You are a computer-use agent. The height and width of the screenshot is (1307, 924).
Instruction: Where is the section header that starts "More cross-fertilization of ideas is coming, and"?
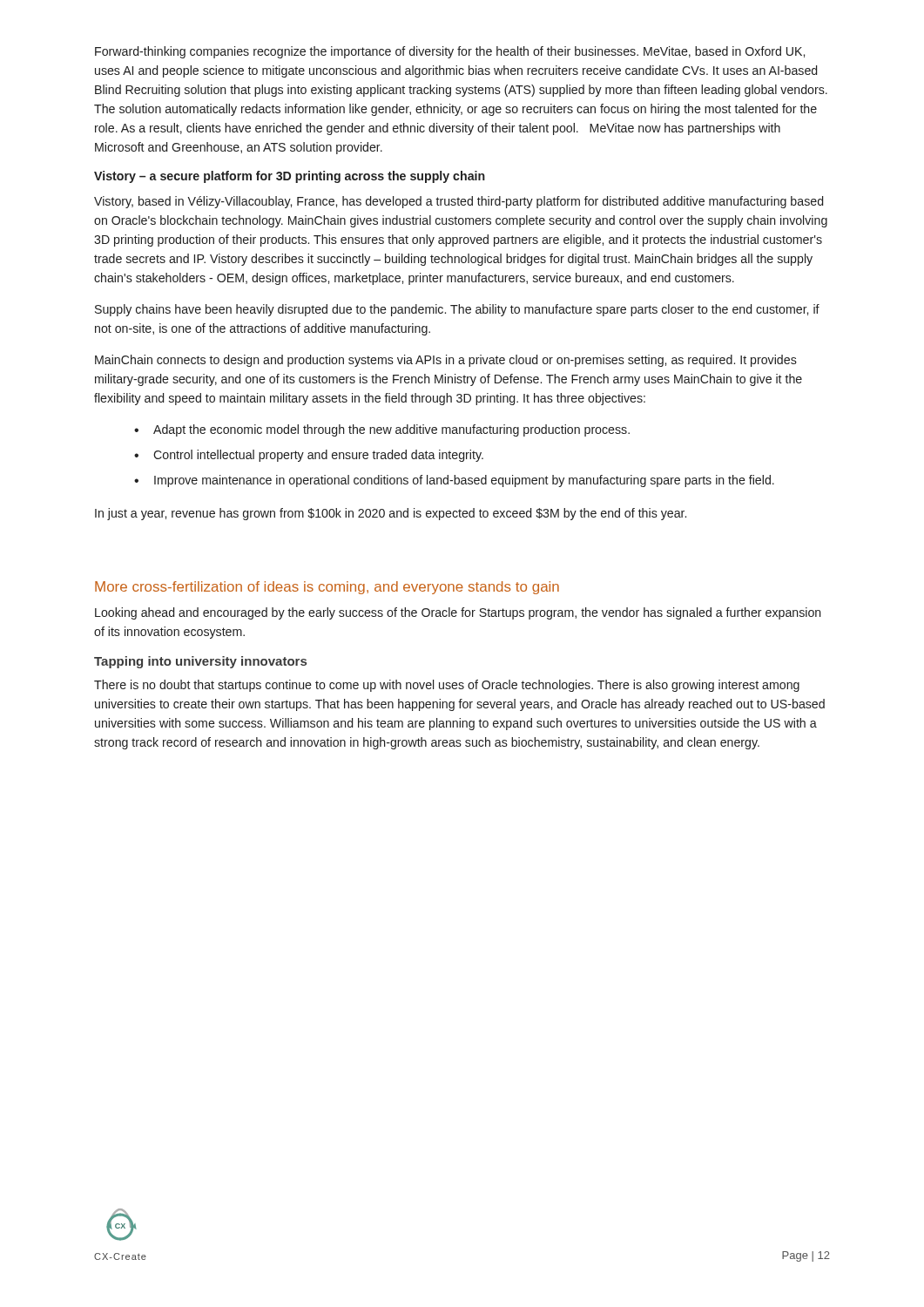coord(327,586)
